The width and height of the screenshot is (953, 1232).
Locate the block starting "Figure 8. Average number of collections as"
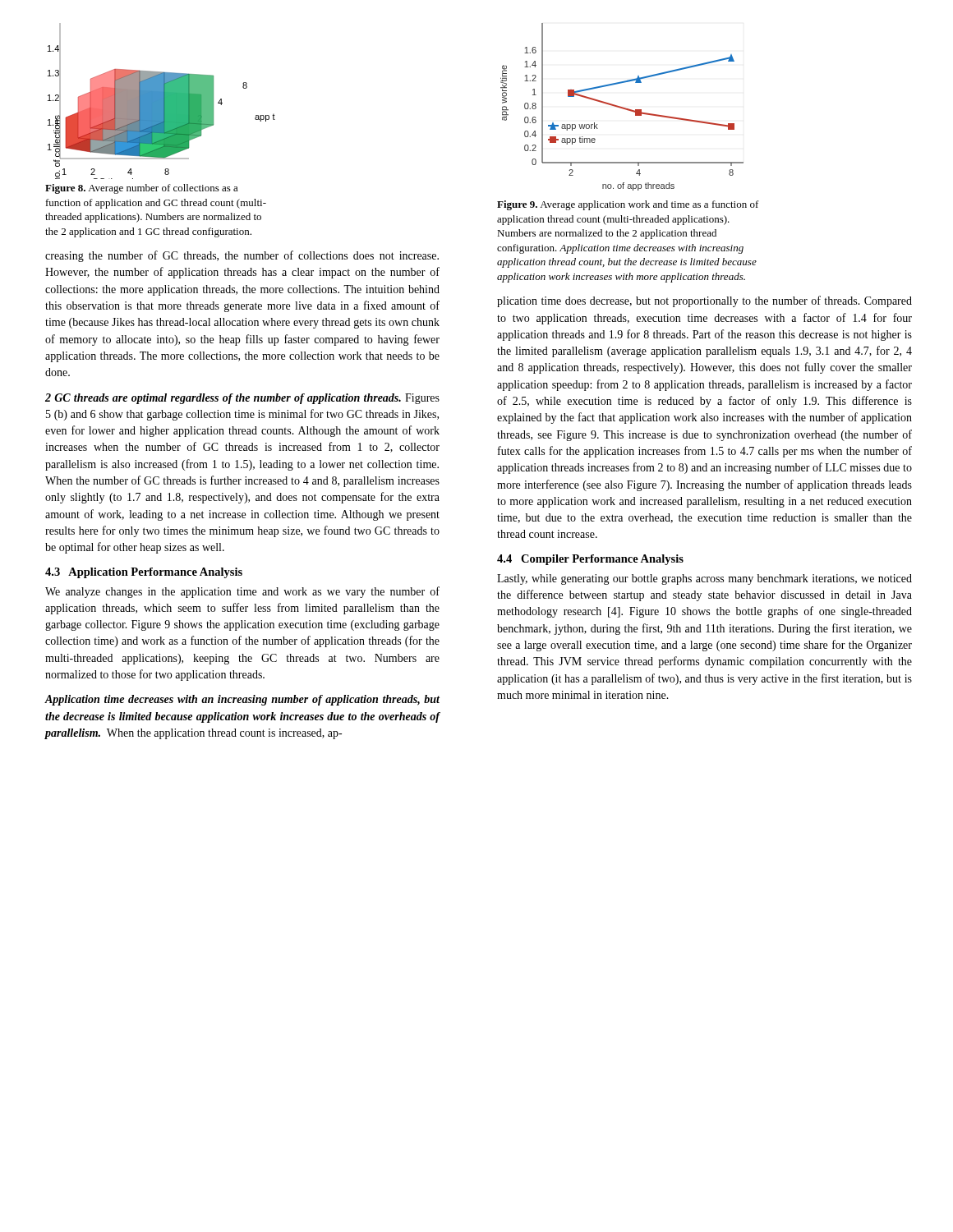pos(156,209)
